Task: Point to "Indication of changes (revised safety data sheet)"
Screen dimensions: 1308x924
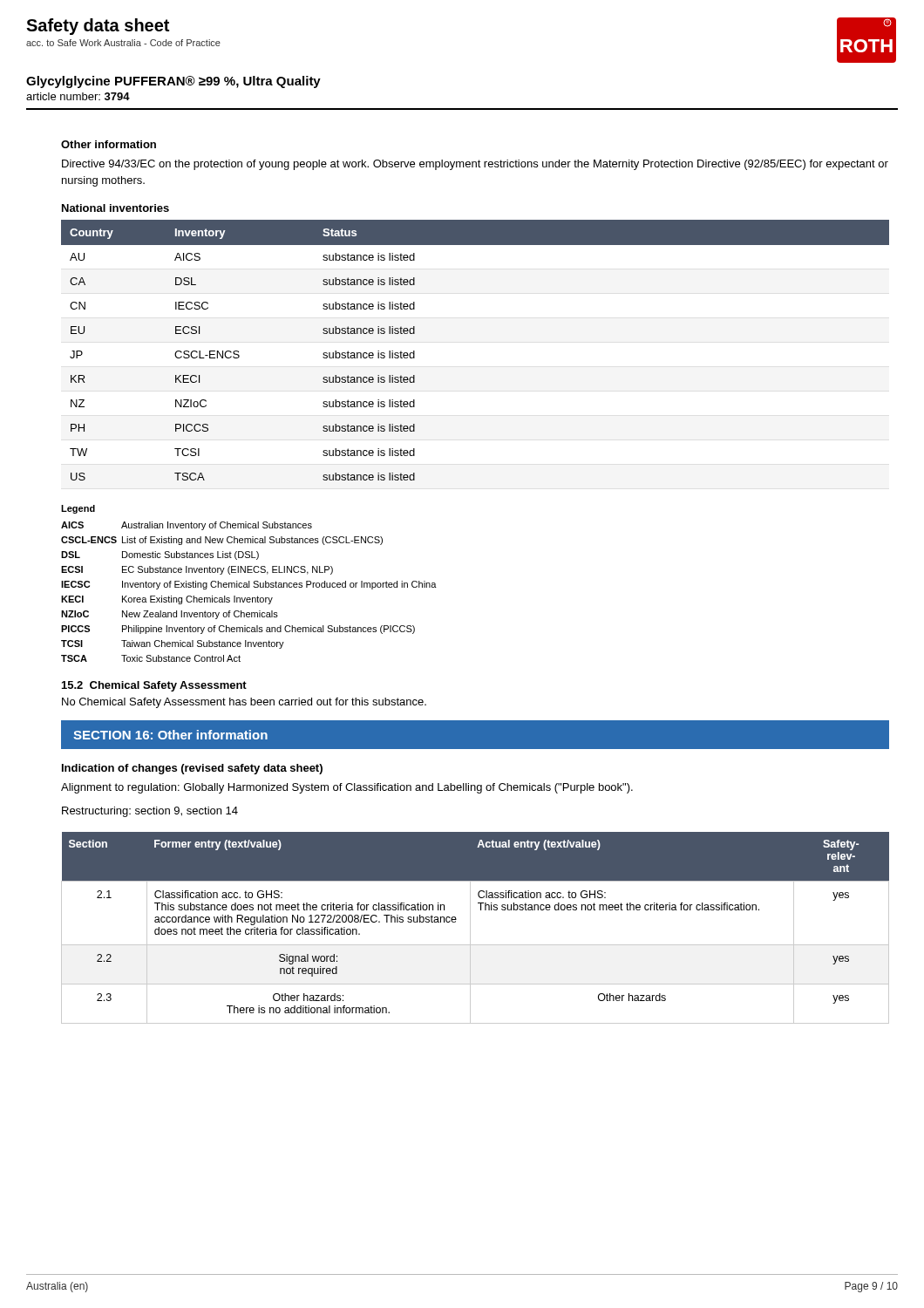Action: [x=192, y=768]
